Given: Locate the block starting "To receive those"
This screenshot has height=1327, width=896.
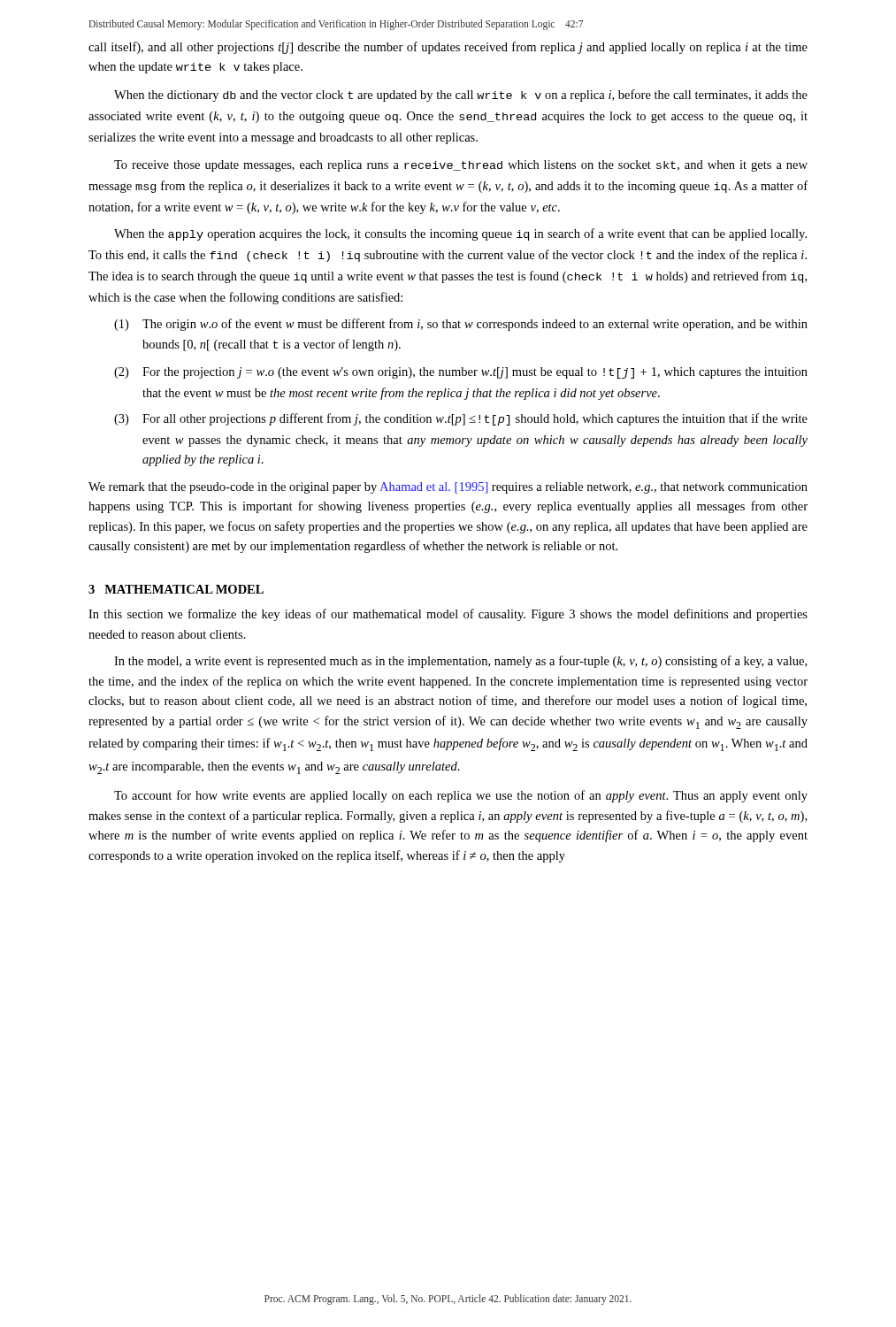Looking at the screenshot, I should [448, 186].
